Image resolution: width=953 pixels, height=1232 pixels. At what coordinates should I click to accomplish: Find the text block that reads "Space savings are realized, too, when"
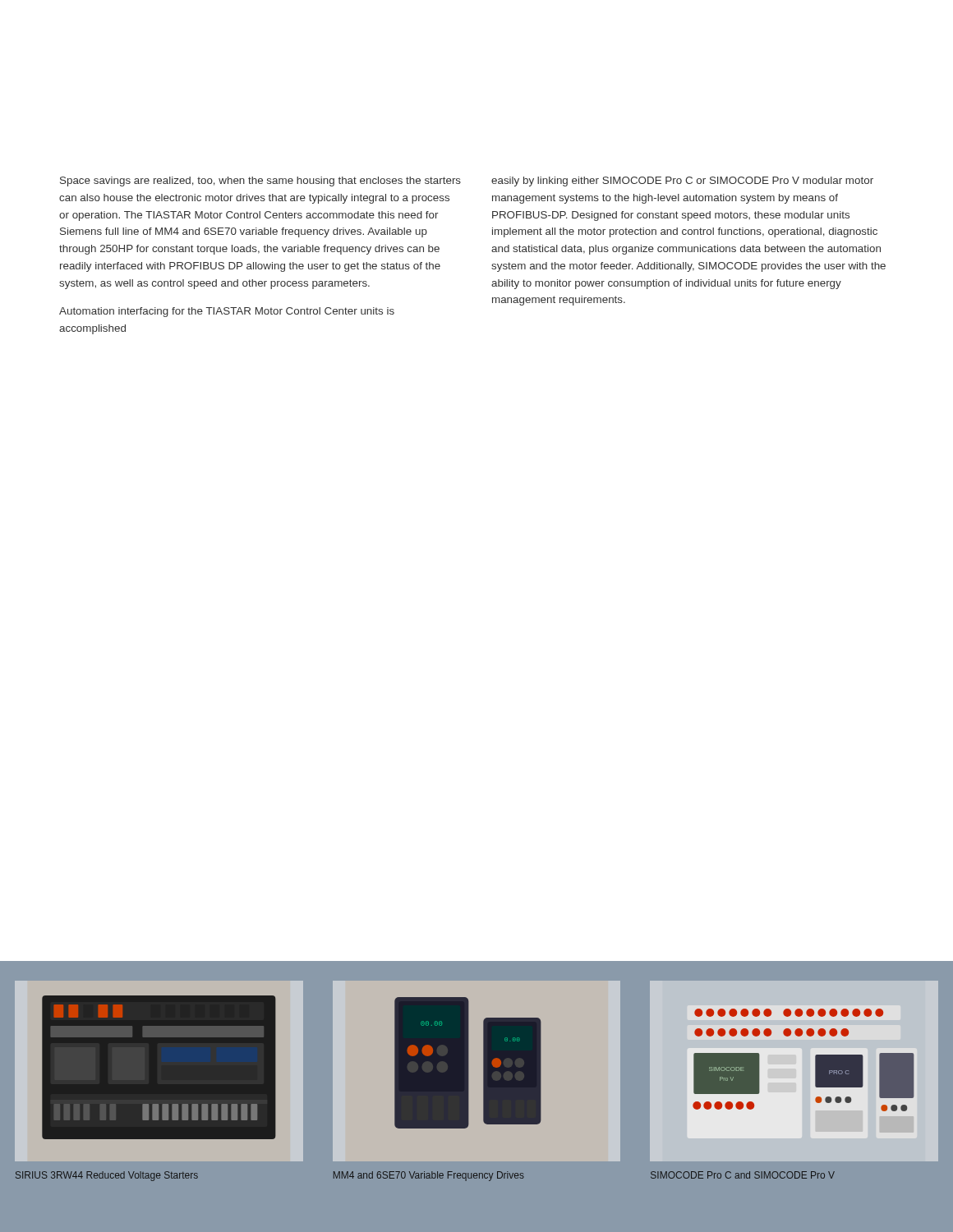click(x=260, y=255)
